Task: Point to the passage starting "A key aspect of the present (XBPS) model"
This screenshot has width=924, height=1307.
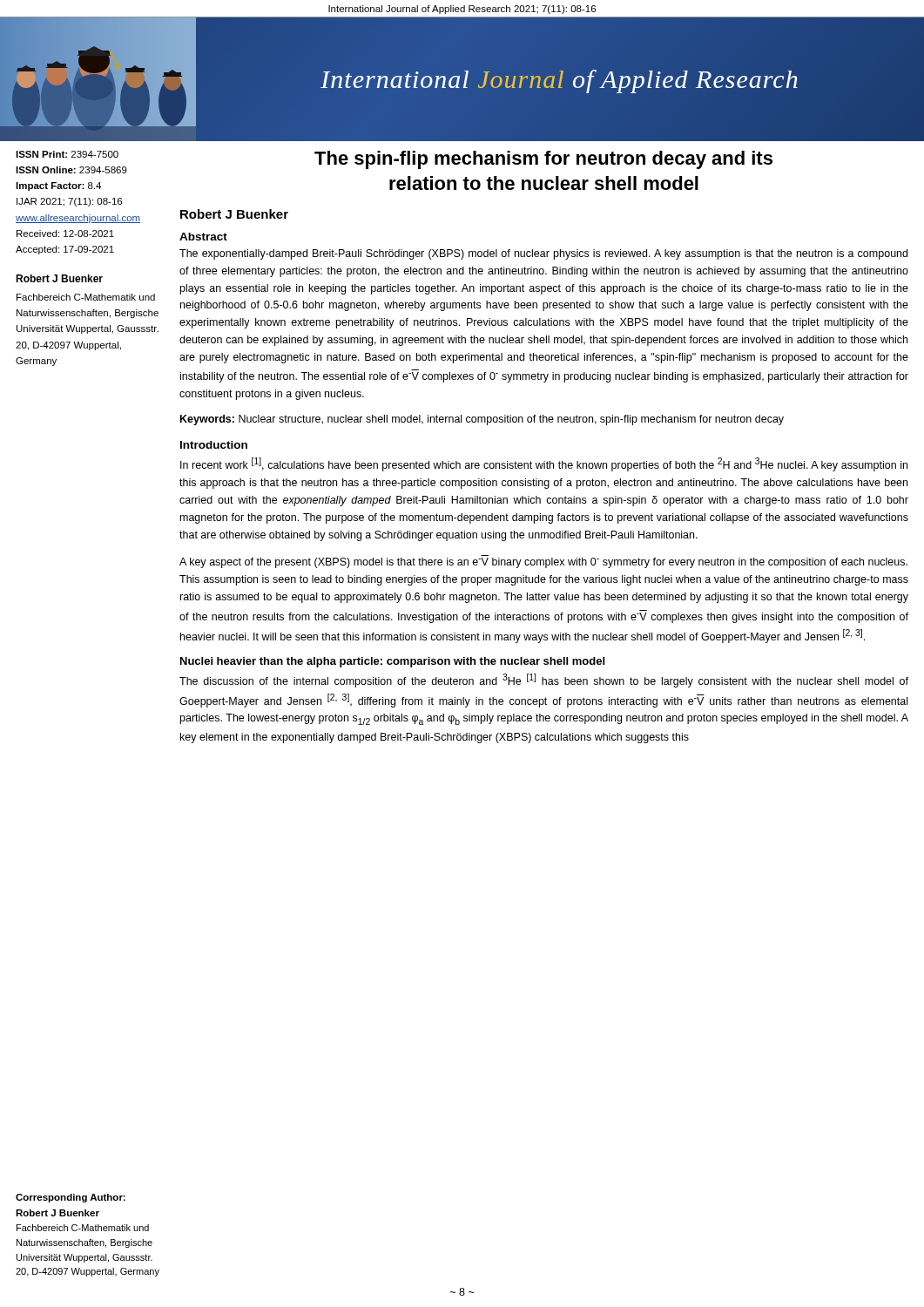Action: coord(544,598)
